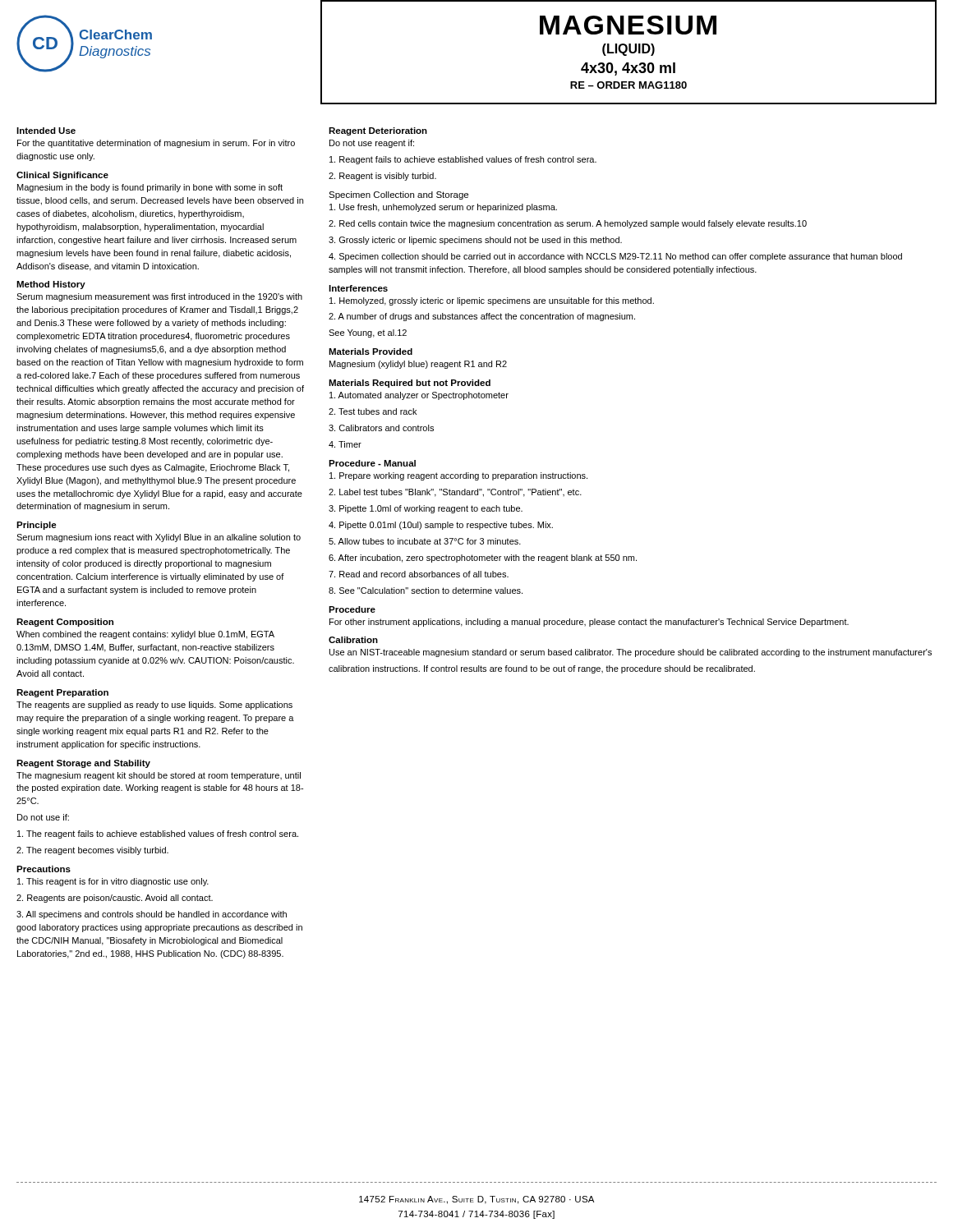
Task: Click the passage that begins "For the quantitative"
Action: [156, 149]
